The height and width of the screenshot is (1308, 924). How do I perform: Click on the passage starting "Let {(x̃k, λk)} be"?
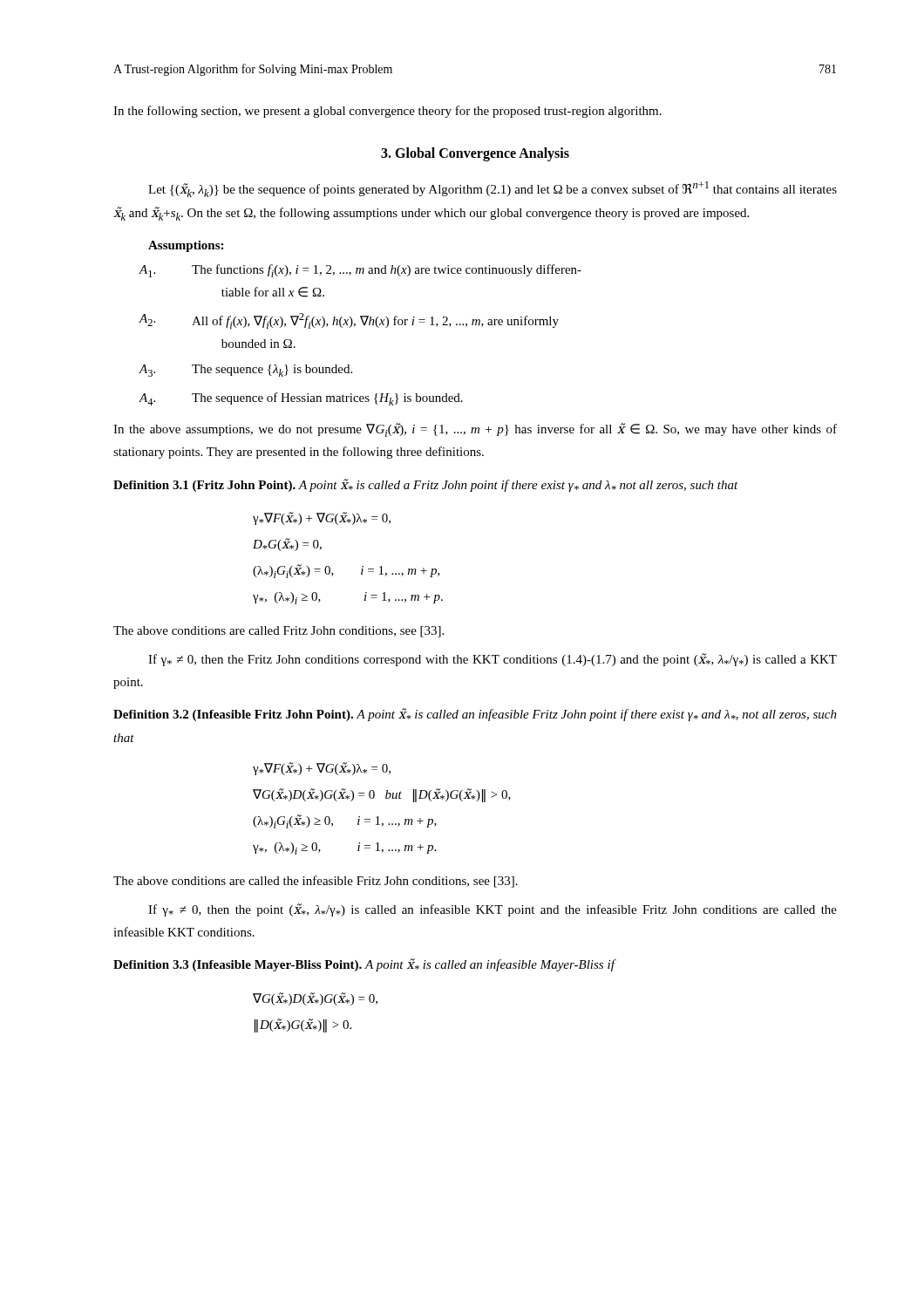click(x=475, y=201)
